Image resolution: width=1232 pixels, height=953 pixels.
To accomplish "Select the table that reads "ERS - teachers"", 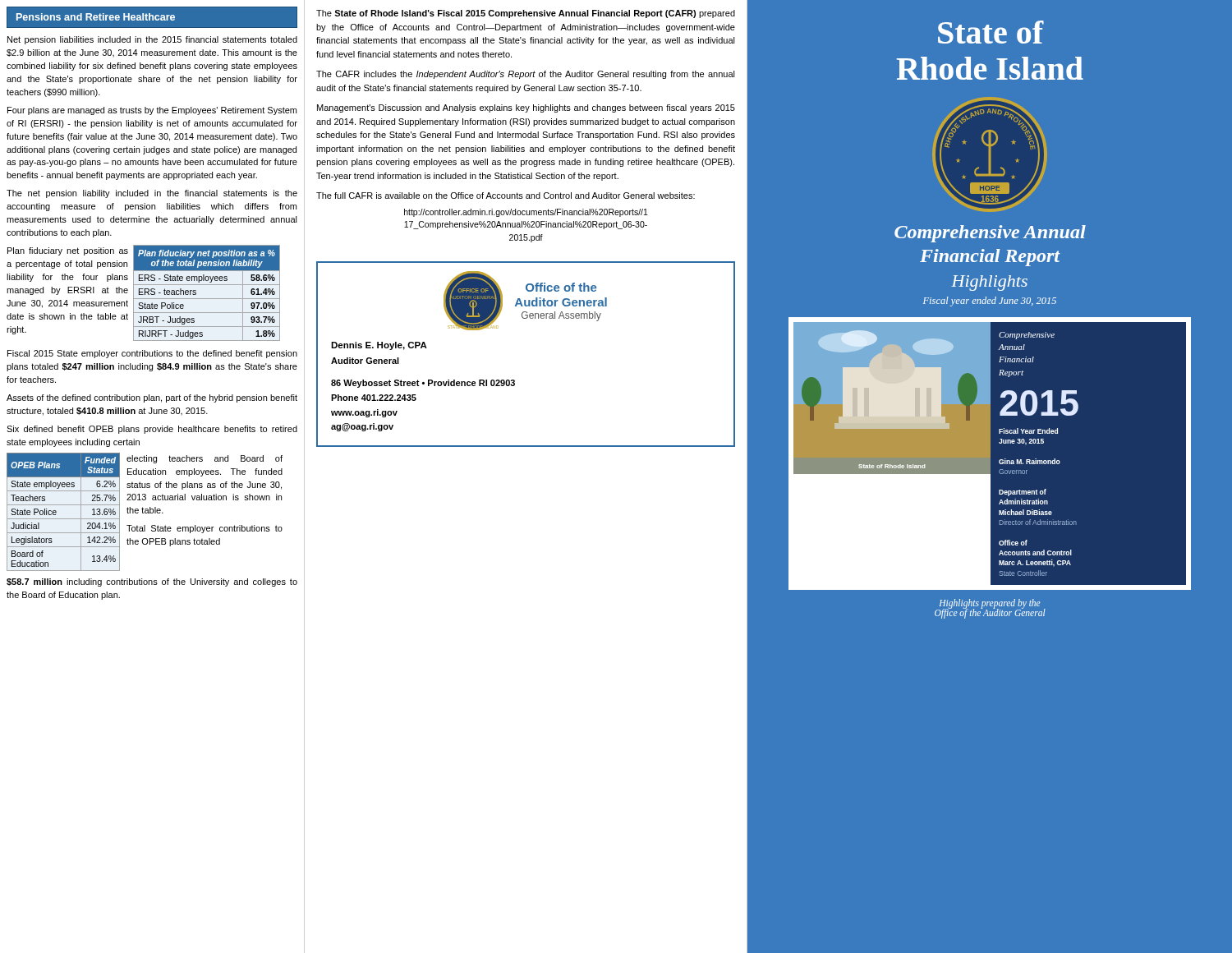I will coord(215,293).
